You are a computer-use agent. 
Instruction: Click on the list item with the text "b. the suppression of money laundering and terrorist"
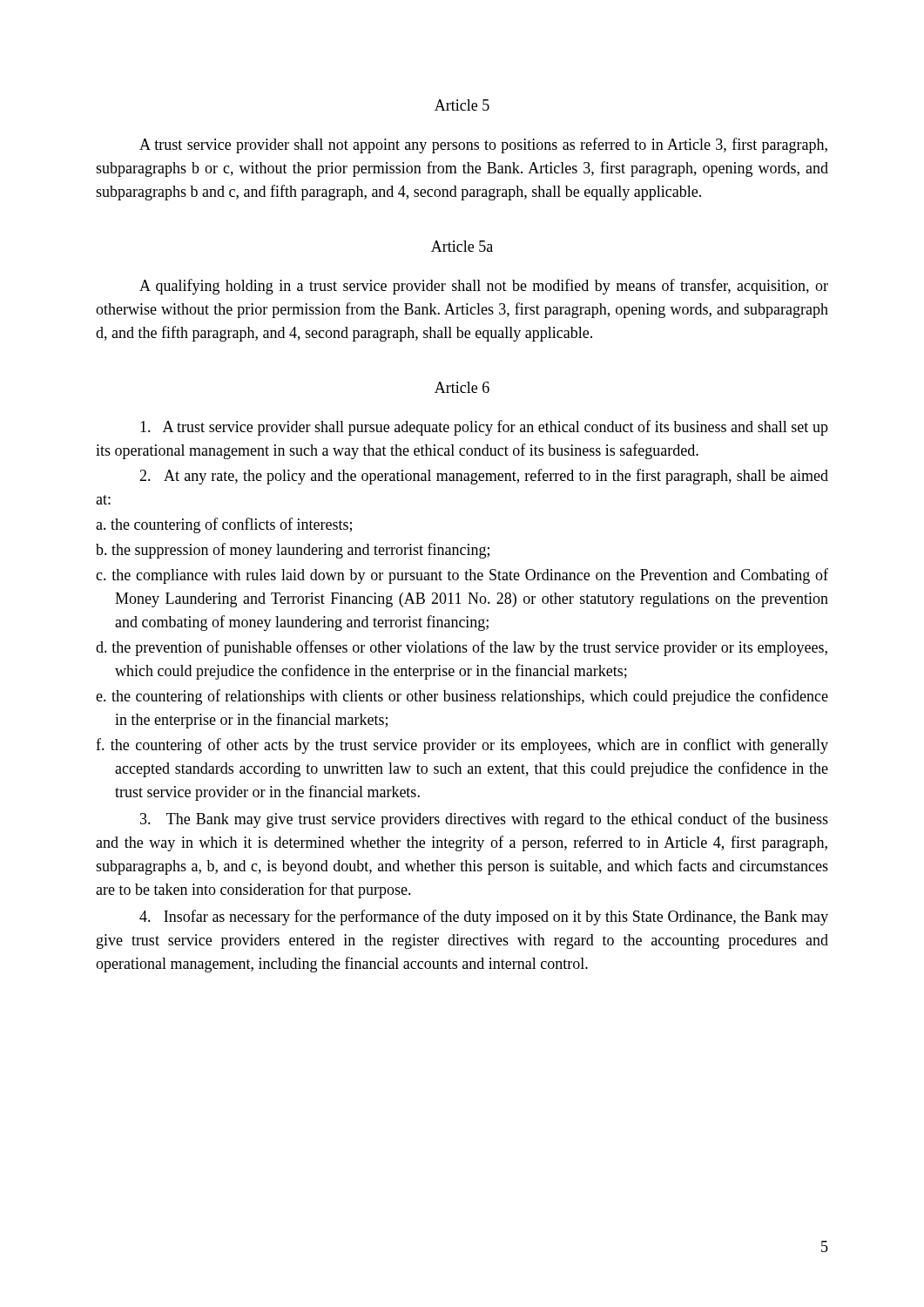click(462, 550)
